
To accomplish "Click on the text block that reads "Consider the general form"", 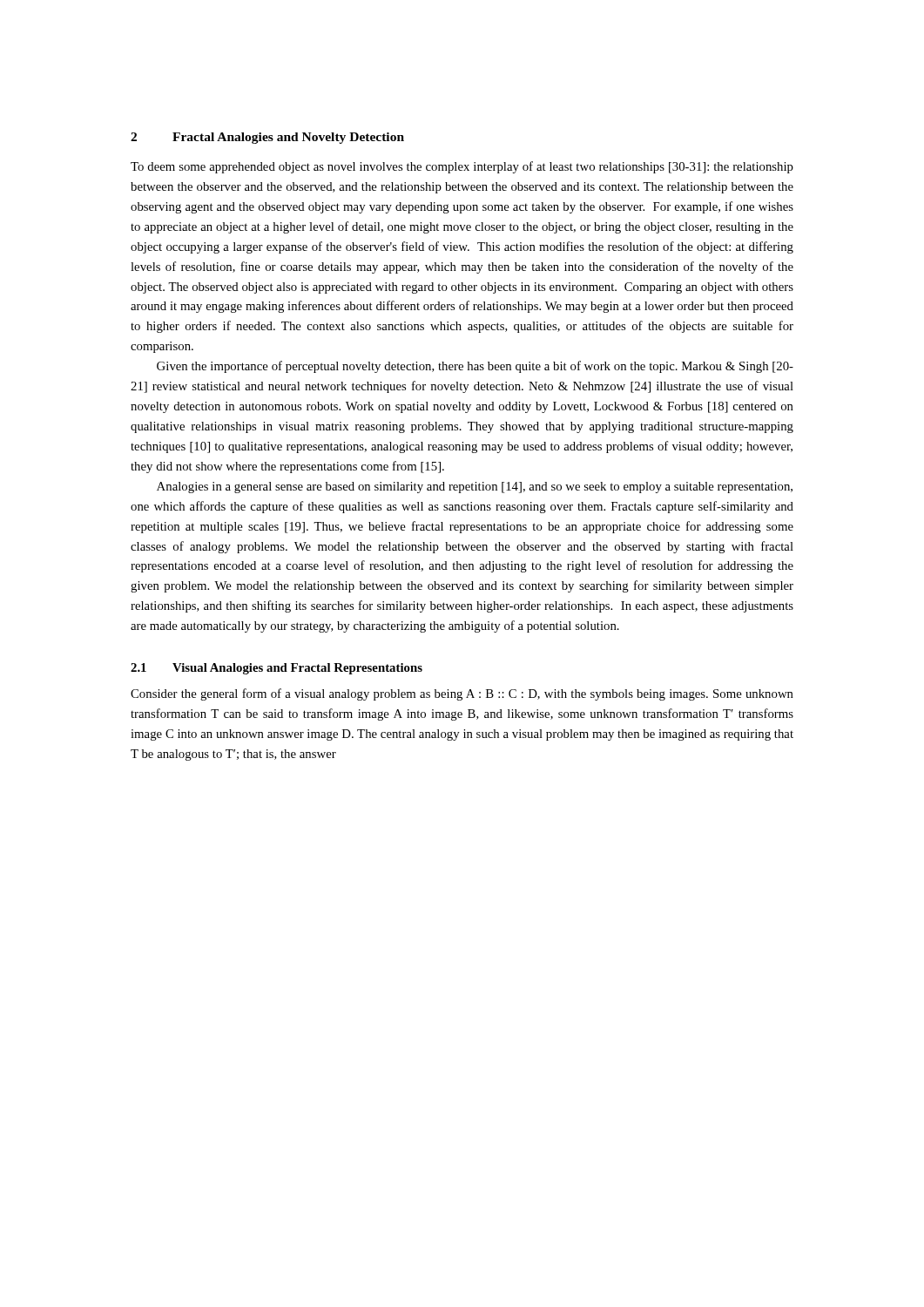I will (462, 724).
